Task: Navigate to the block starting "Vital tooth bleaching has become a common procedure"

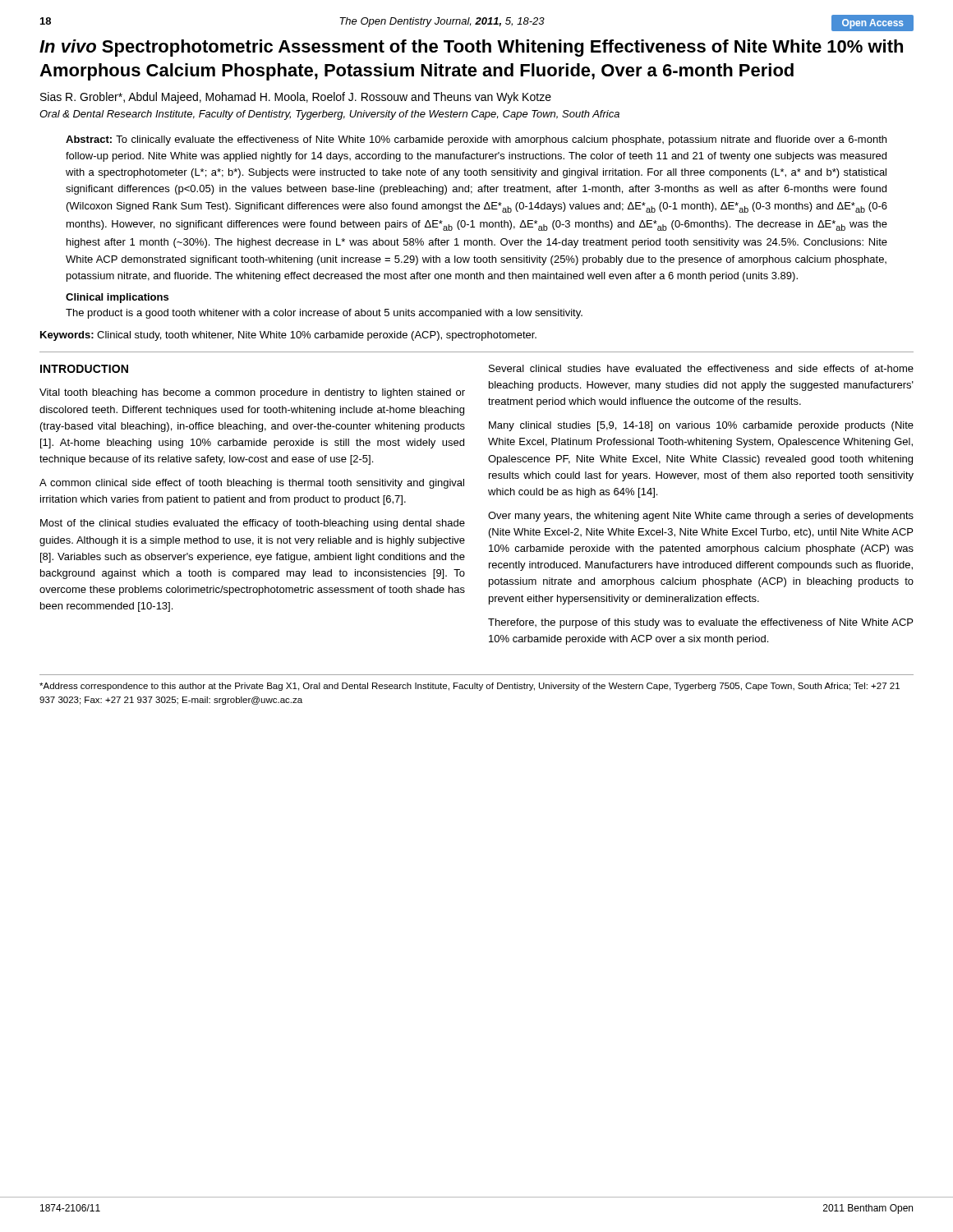Action: (x=252, y=426)
